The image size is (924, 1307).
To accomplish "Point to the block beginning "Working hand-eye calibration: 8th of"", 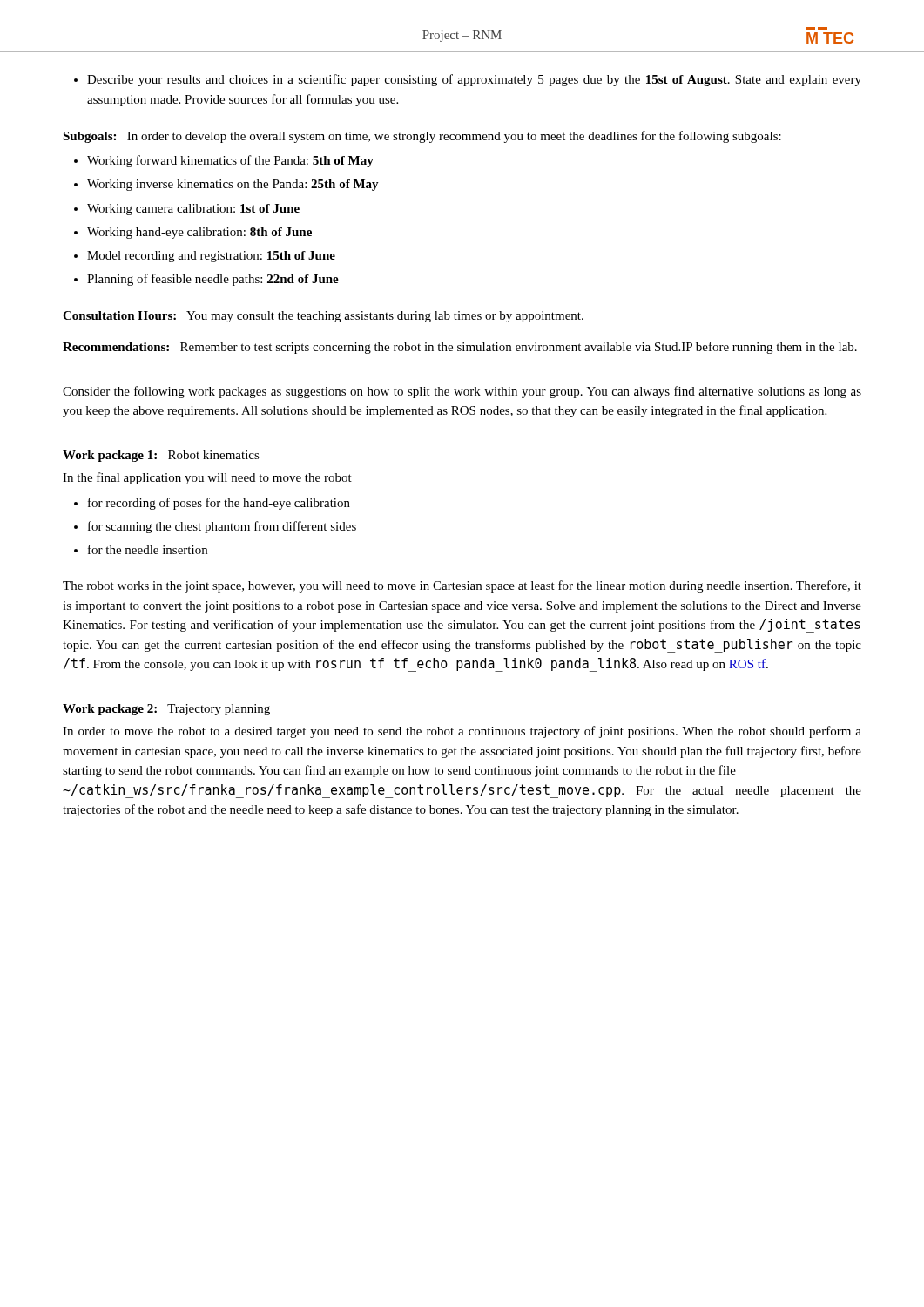I will 200,232.
